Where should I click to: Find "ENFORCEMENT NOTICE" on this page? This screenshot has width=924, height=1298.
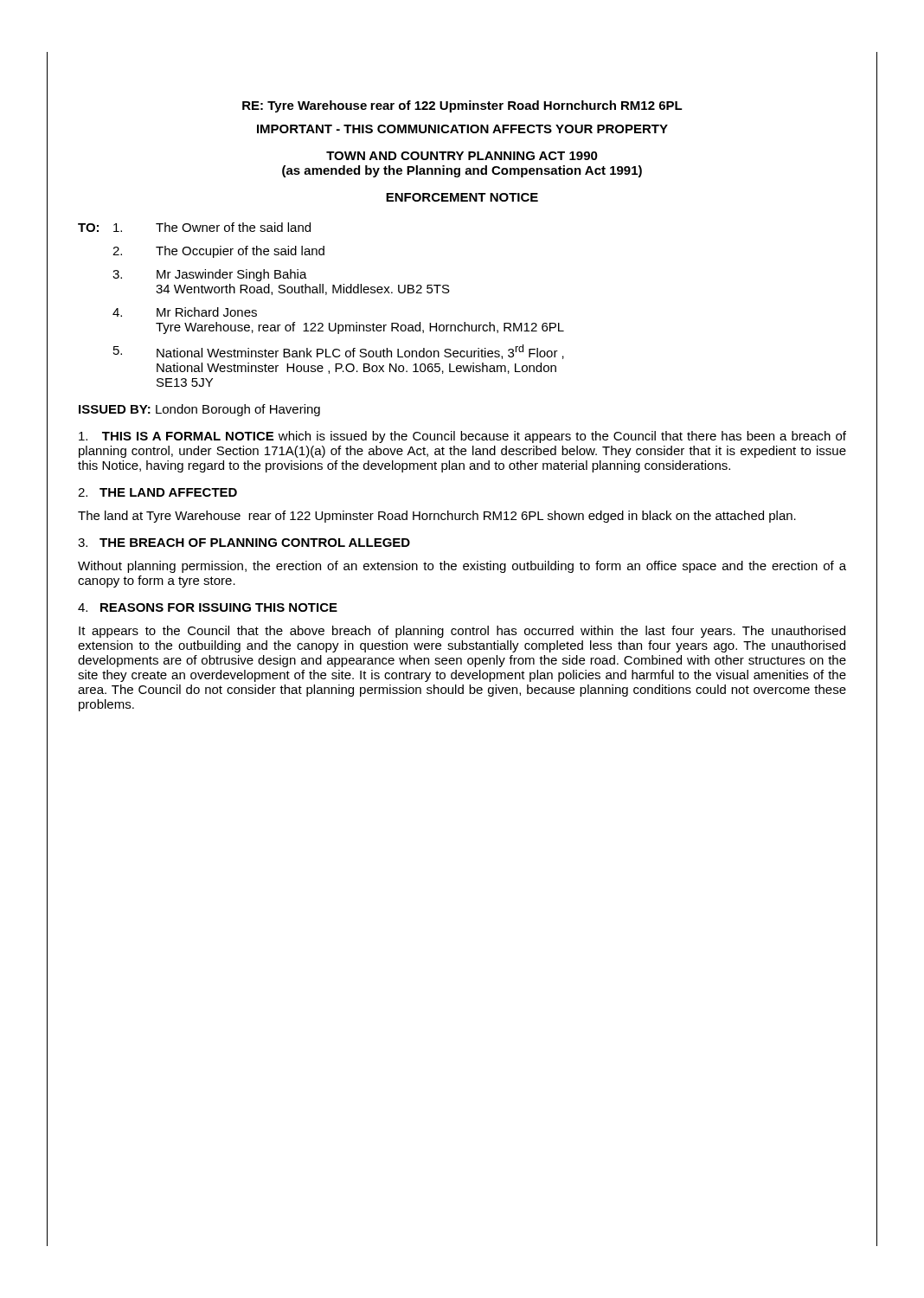[462, 197]
